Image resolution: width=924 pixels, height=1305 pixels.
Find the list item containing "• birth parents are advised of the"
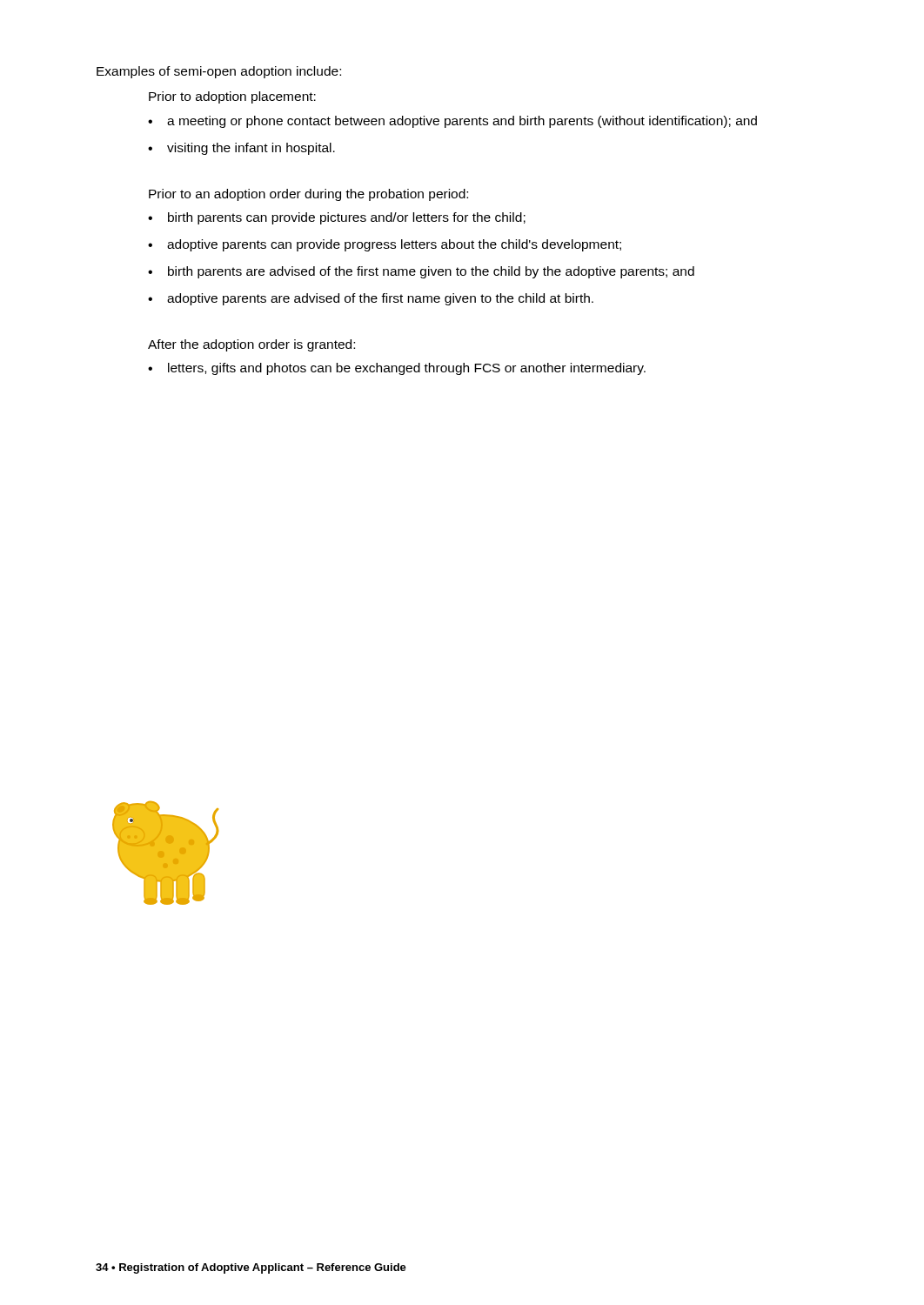[501, 272]
